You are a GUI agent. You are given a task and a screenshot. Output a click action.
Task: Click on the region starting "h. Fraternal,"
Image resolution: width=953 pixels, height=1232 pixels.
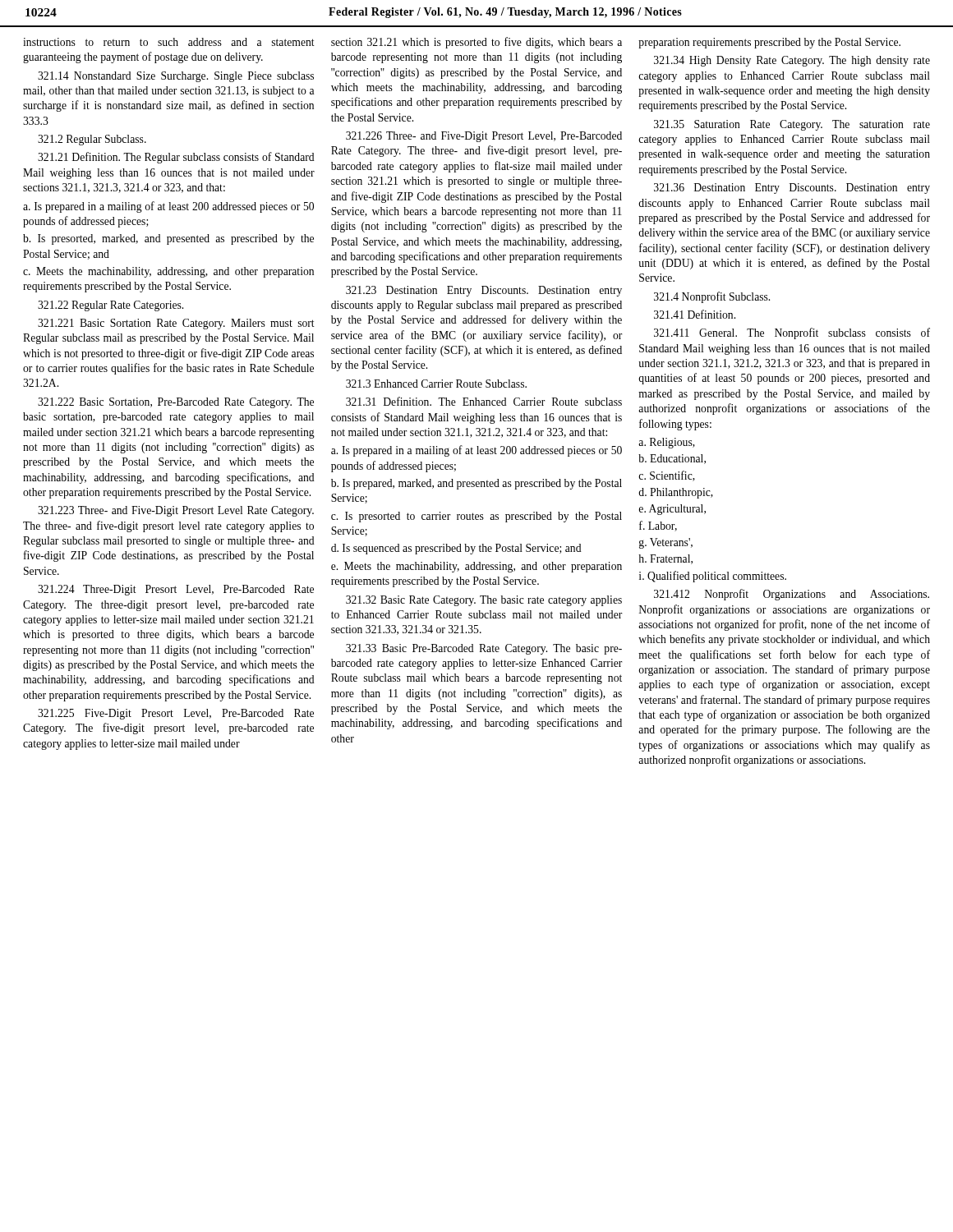point(666,559)
